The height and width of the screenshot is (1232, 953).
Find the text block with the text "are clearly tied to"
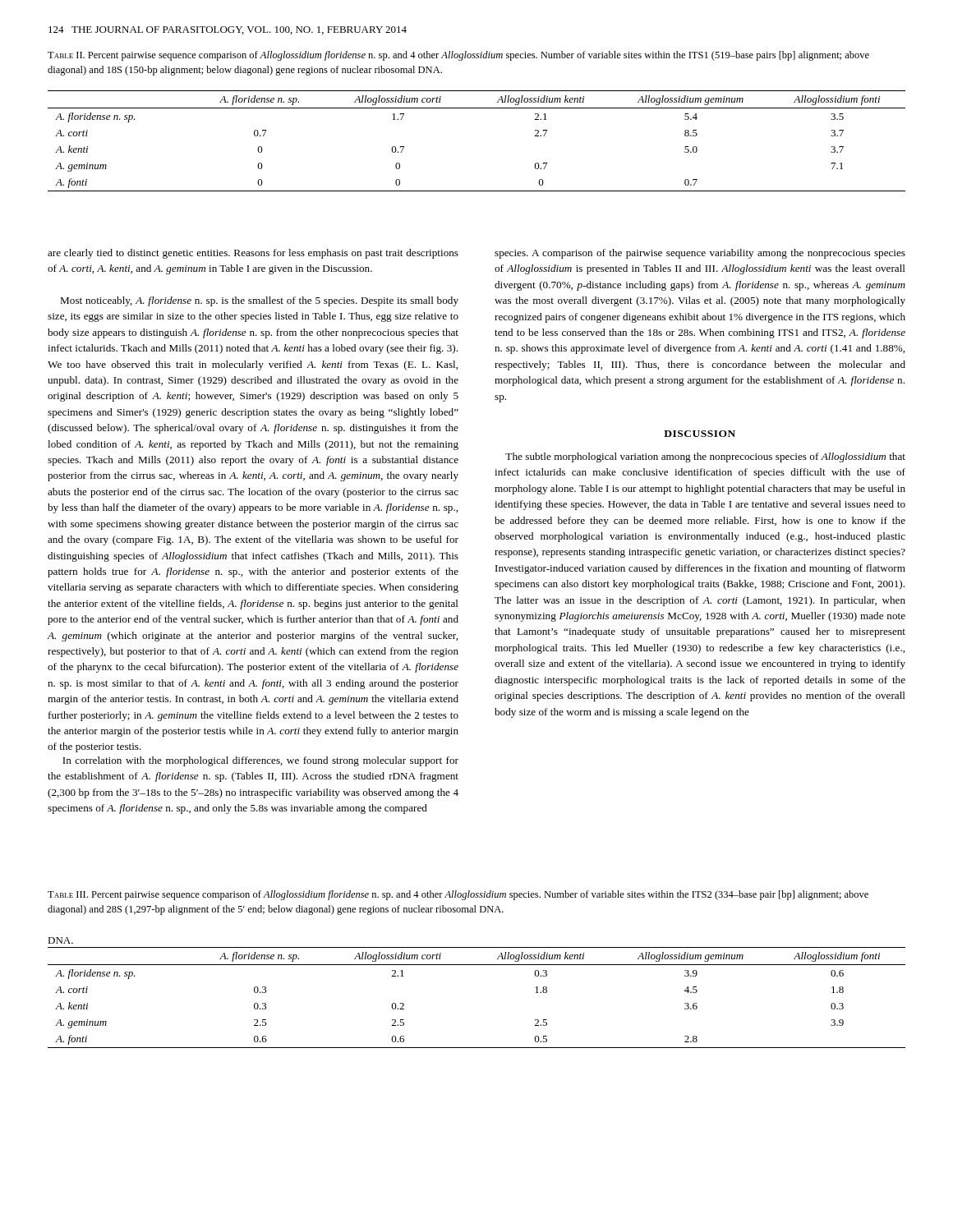point(253,261)
